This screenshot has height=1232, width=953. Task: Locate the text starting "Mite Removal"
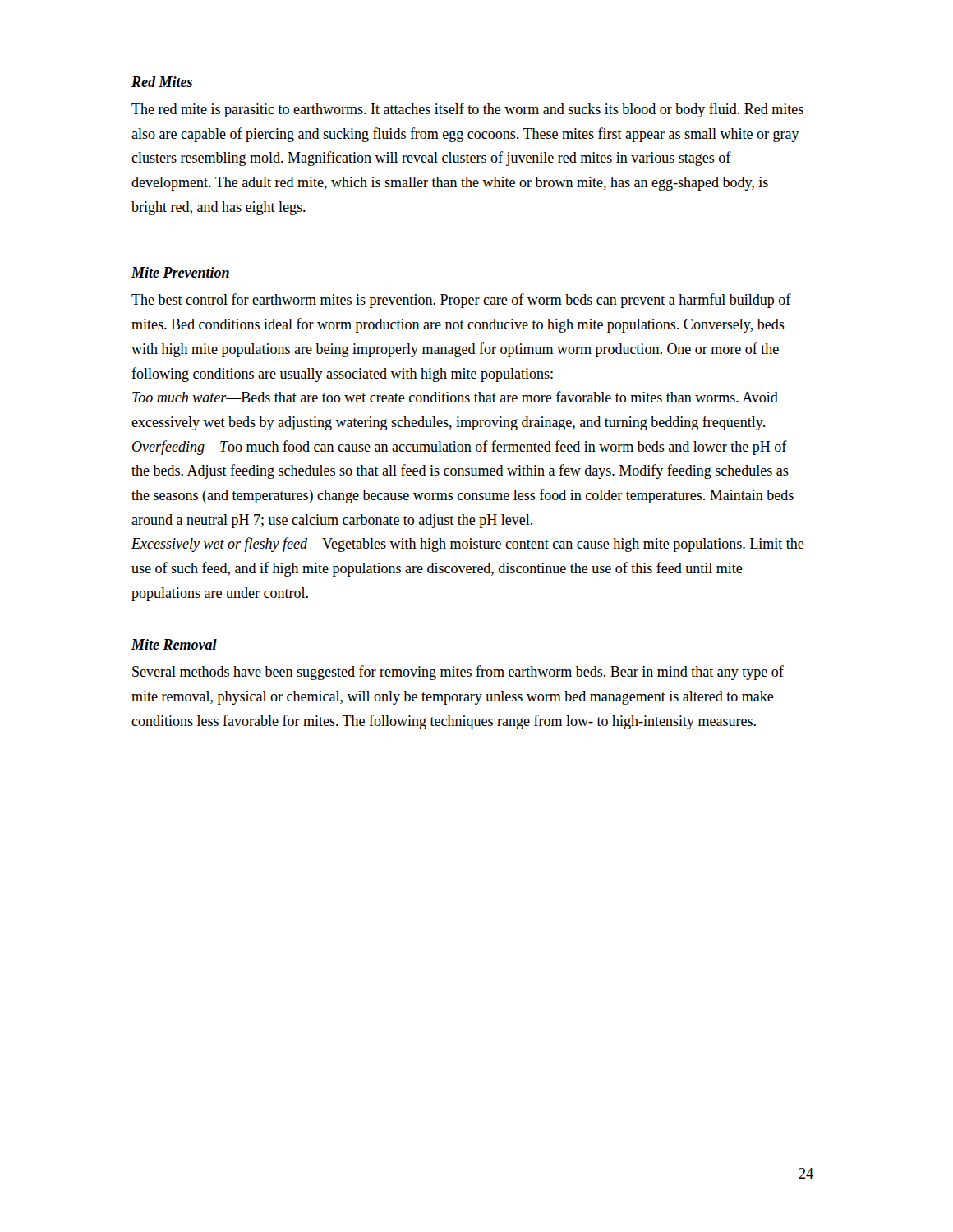[x=174, y=645]
